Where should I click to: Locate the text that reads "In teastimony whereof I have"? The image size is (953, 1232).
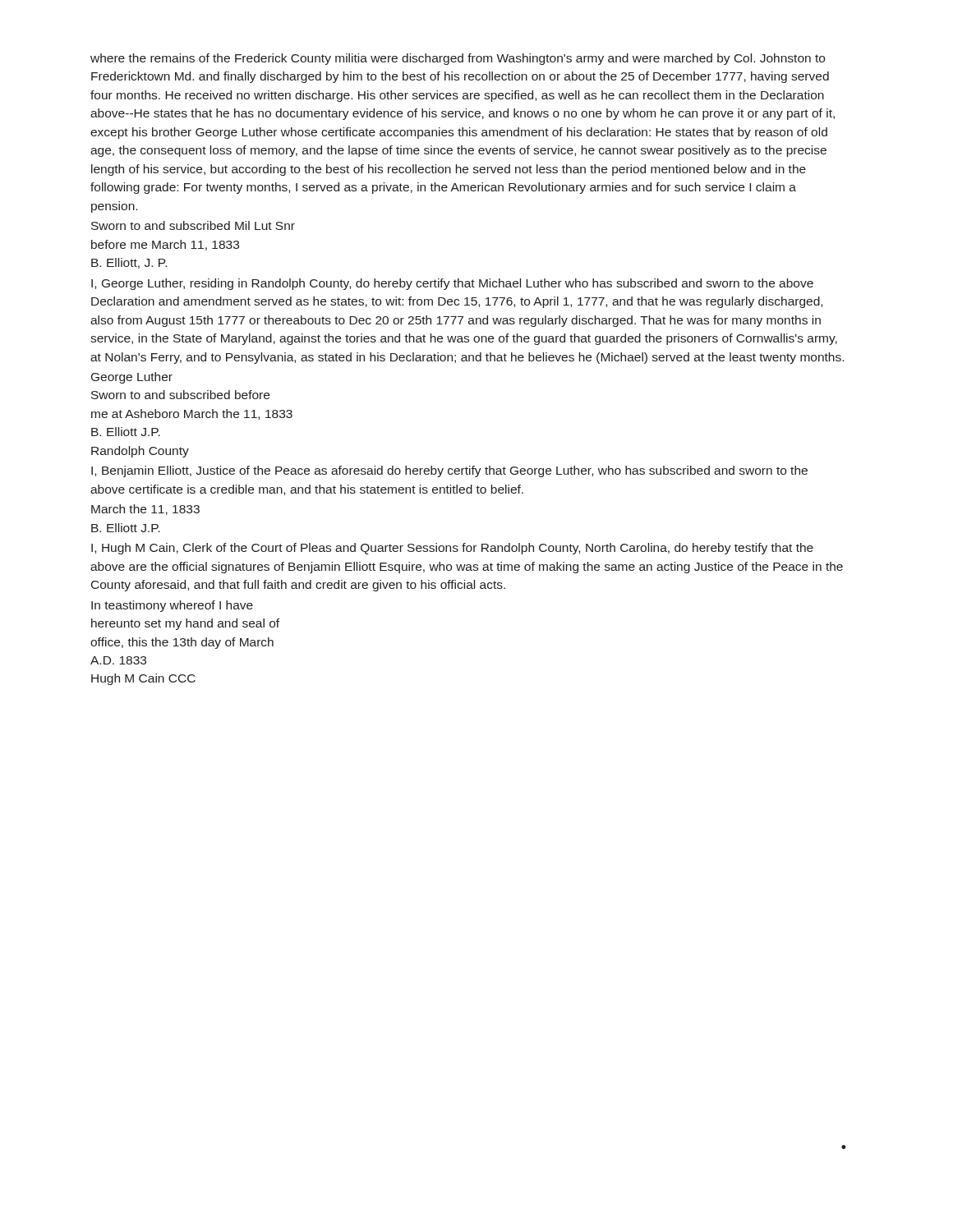(172, 605)
